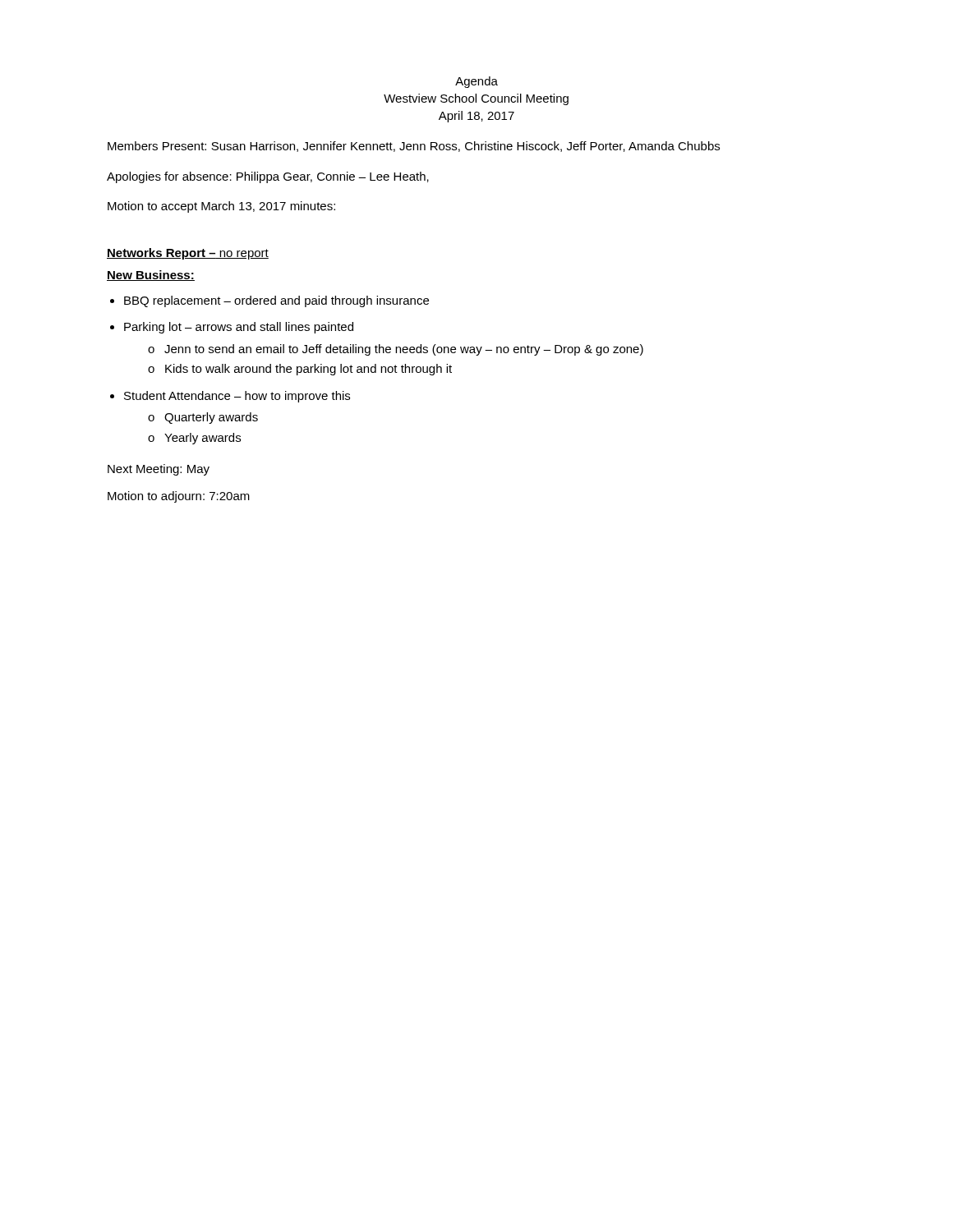The image size is (953, 1232).
Task: Click the section header that begins "Networks Report –"
Action: pos(188,252)
